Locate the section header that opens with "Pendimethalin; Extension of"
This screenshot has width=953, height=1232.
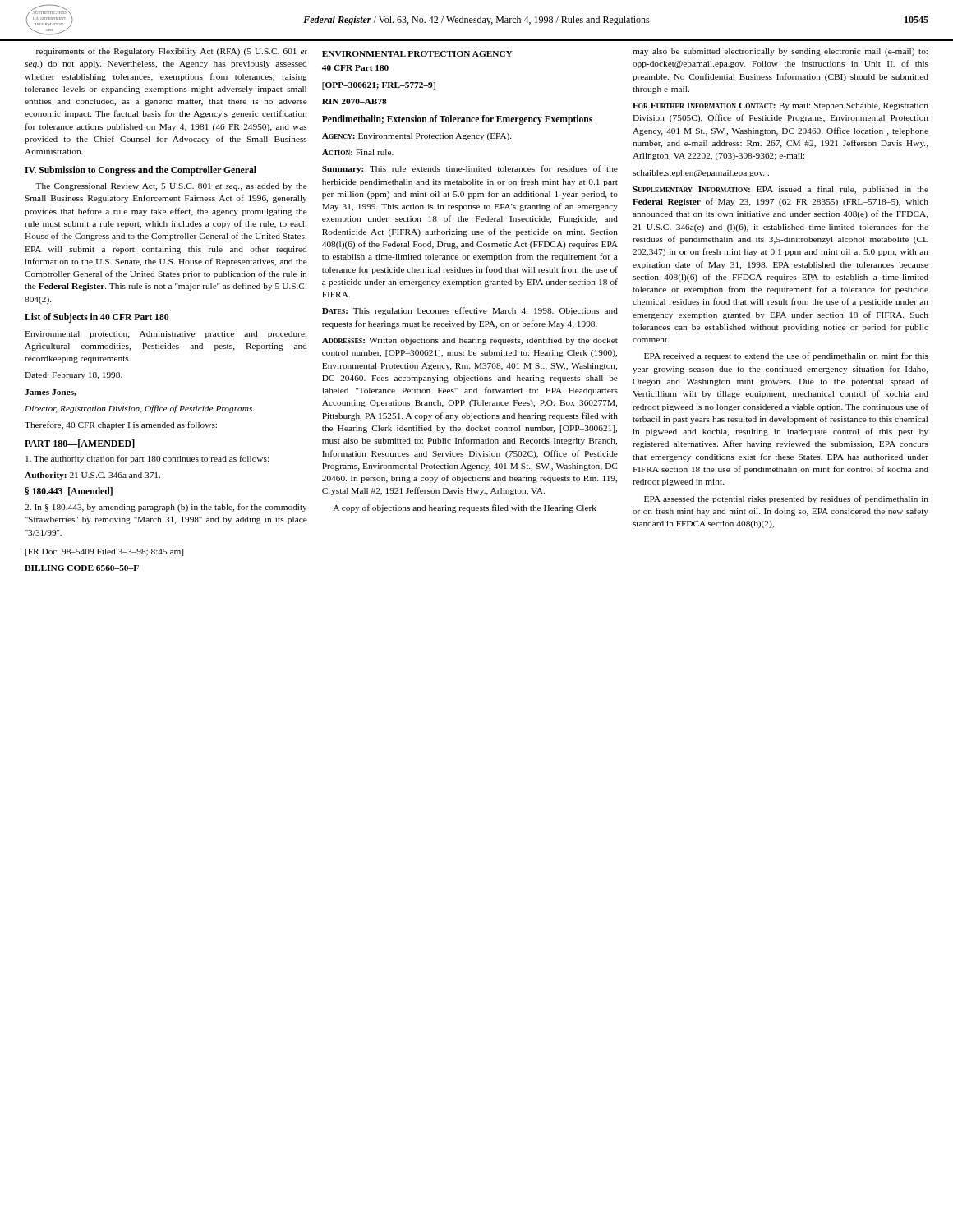[470, 120]
